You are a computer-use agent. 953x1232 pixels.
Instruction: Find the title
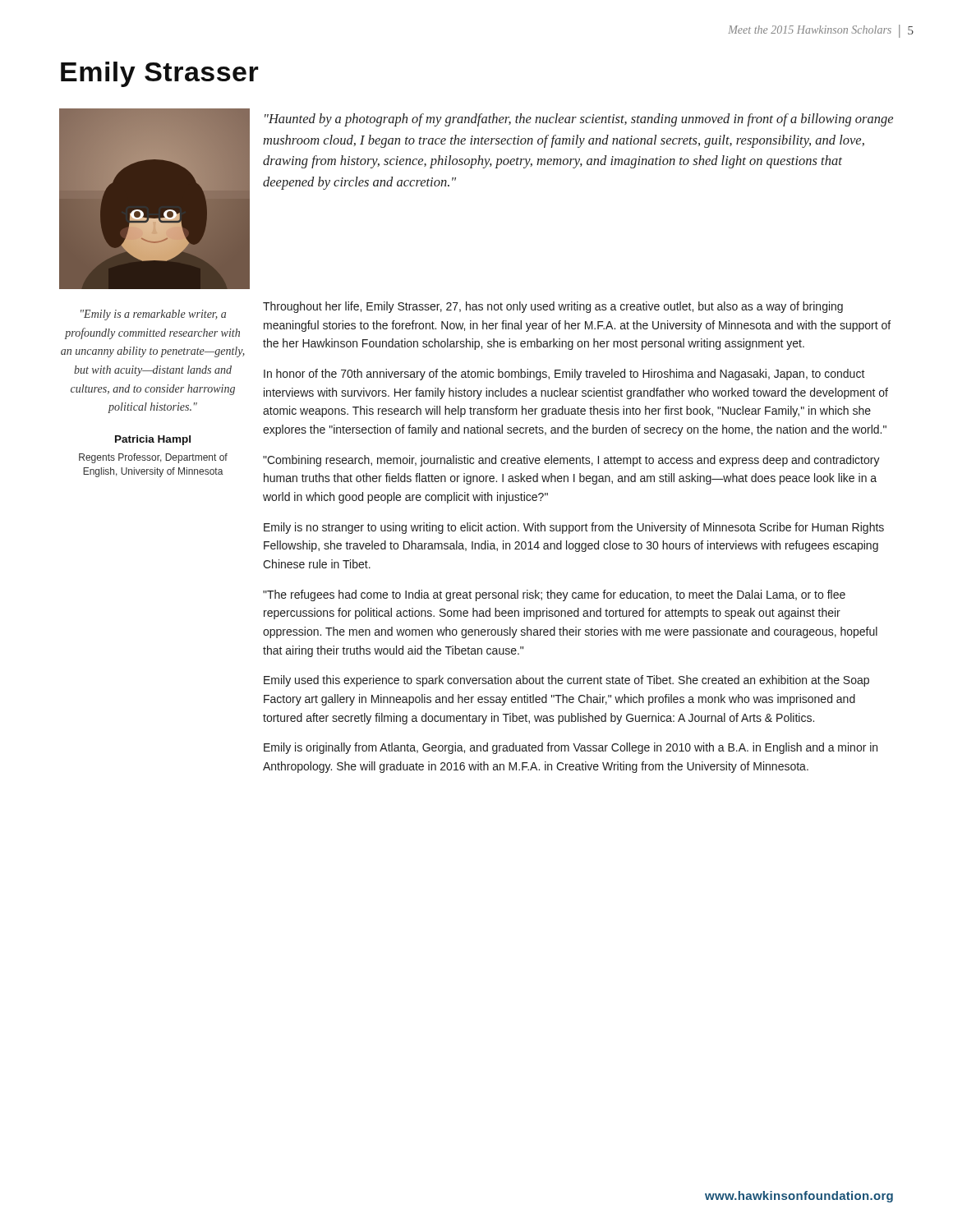[159, 72]
